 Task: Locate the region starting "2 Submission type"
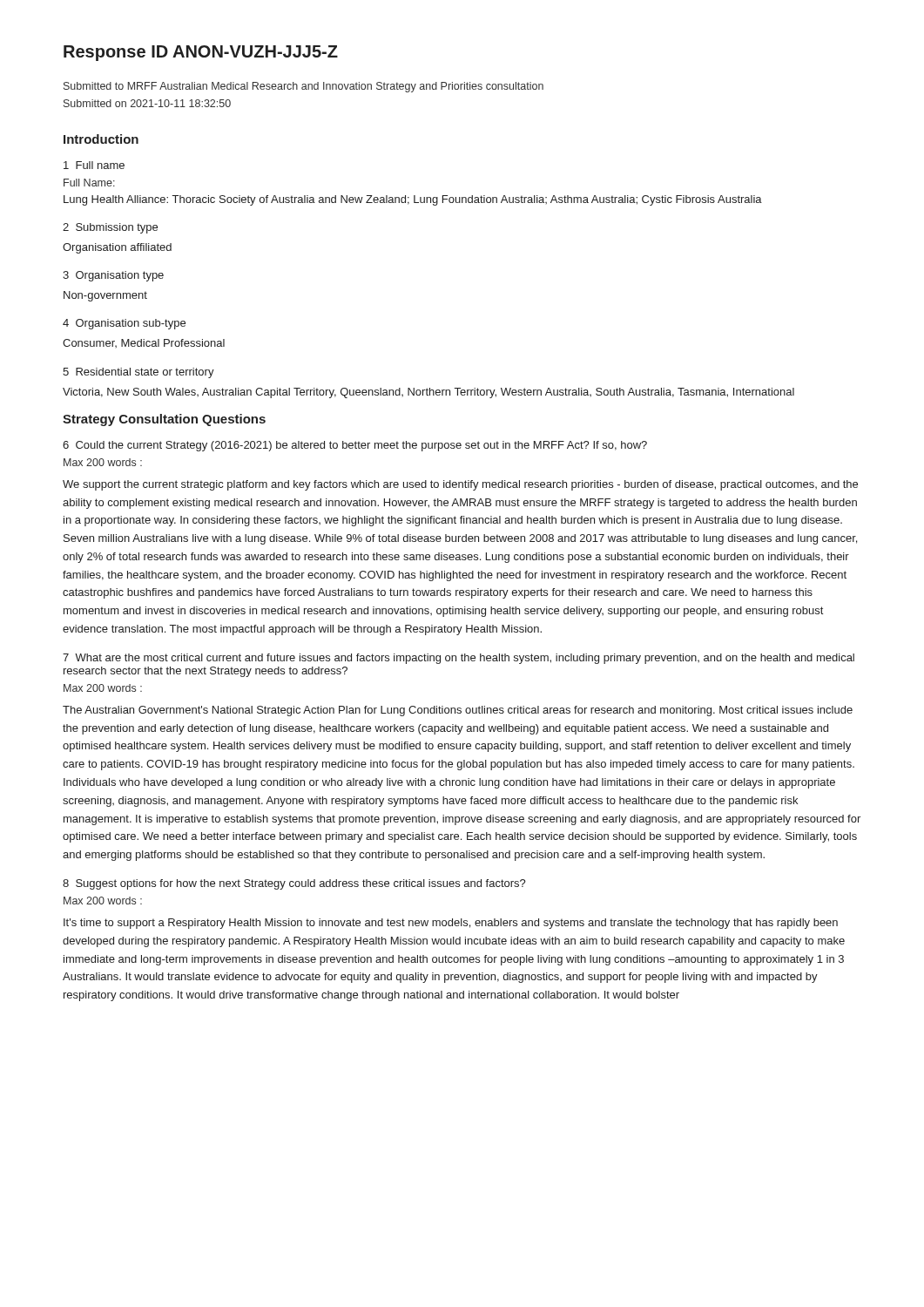tap(111, 227)
